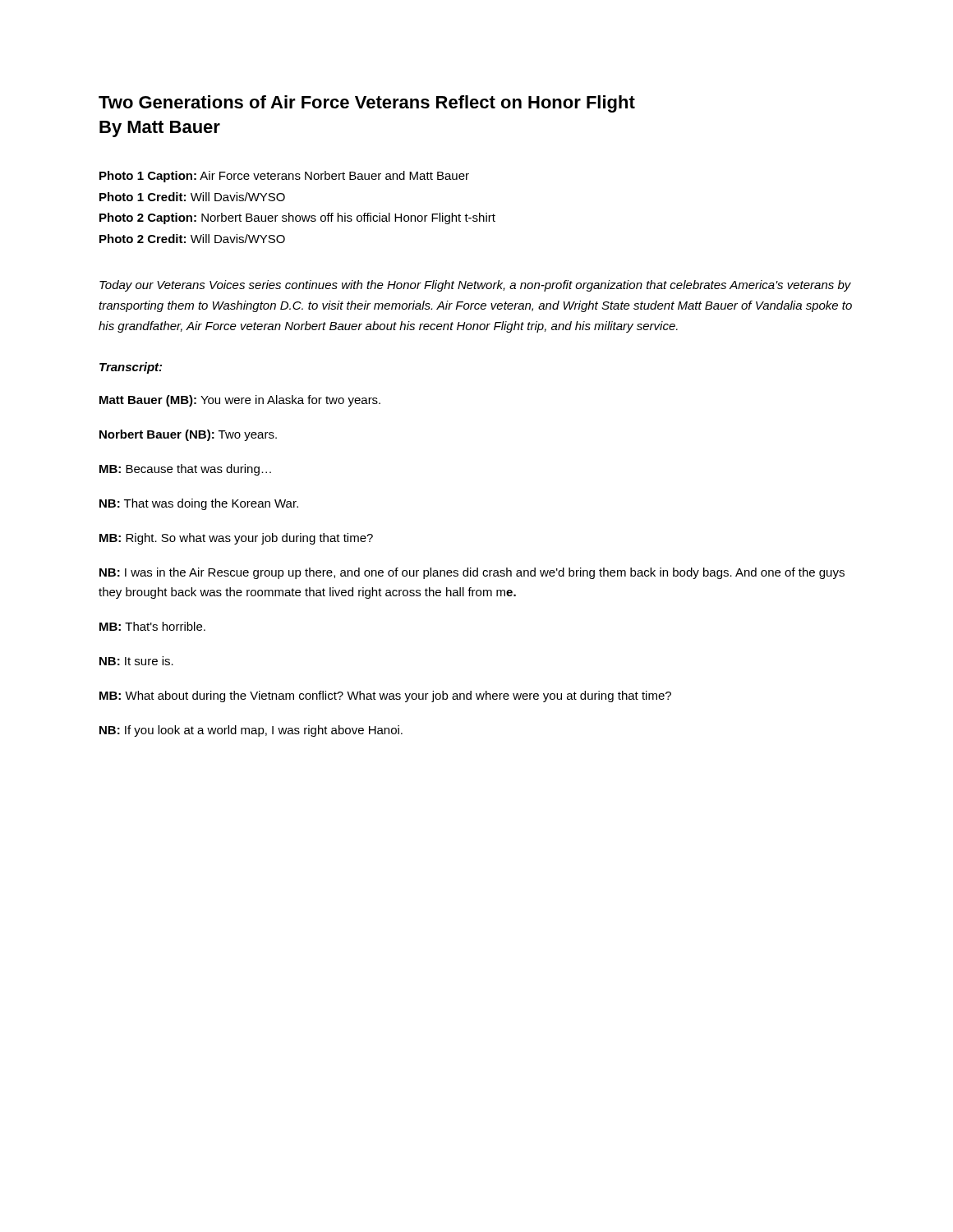Image resolution: width=953 pixels, height=1232 pixels.
Task: Point to the element starting "Photo 1 Caption: Air Force veterans"
Action: click(297, 207)
